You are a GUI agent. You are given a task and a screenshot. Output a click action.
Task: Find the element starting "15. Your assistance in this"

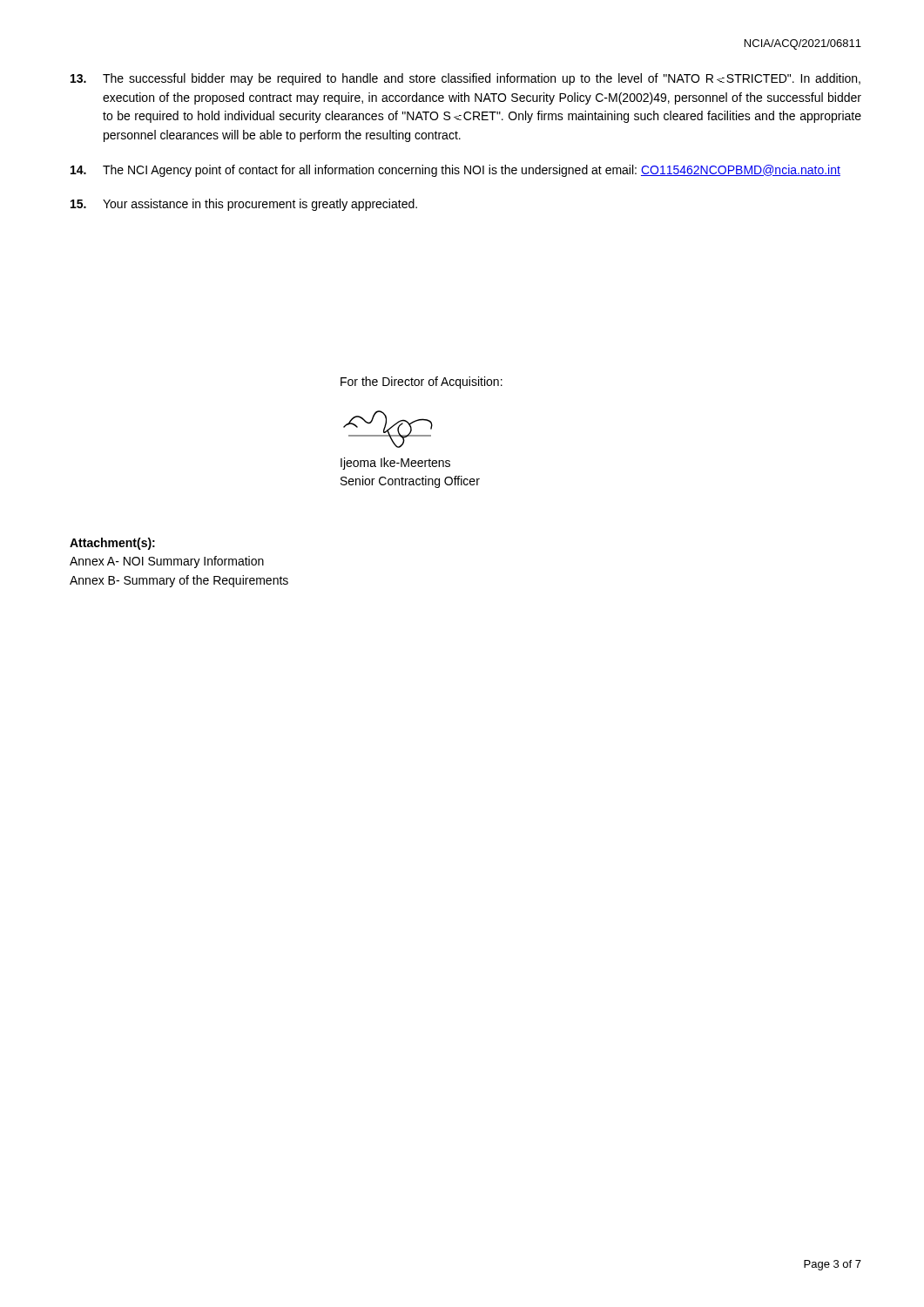tap(244, 205)
